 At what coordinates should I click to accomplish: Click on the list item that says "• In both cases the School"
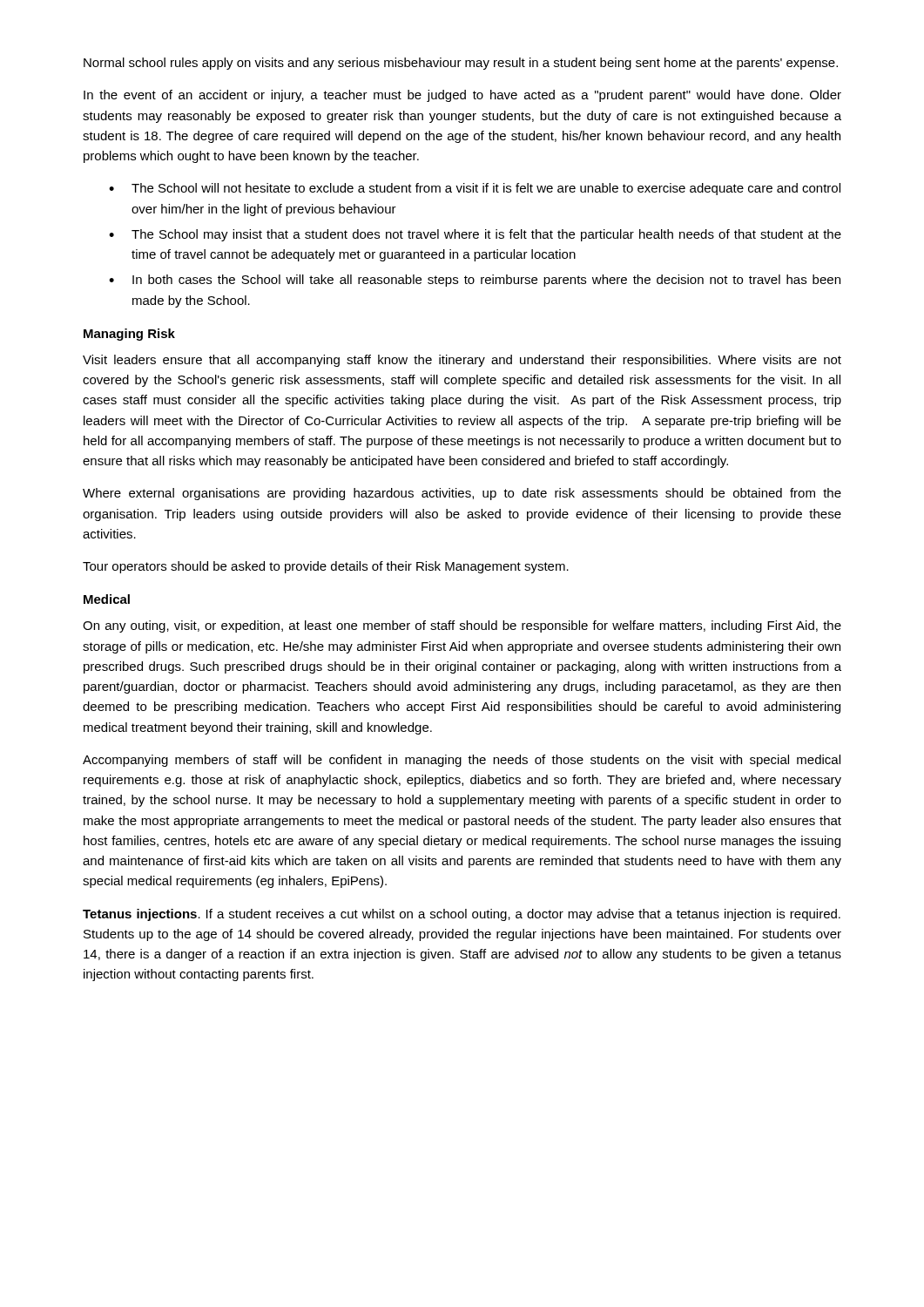475,290
